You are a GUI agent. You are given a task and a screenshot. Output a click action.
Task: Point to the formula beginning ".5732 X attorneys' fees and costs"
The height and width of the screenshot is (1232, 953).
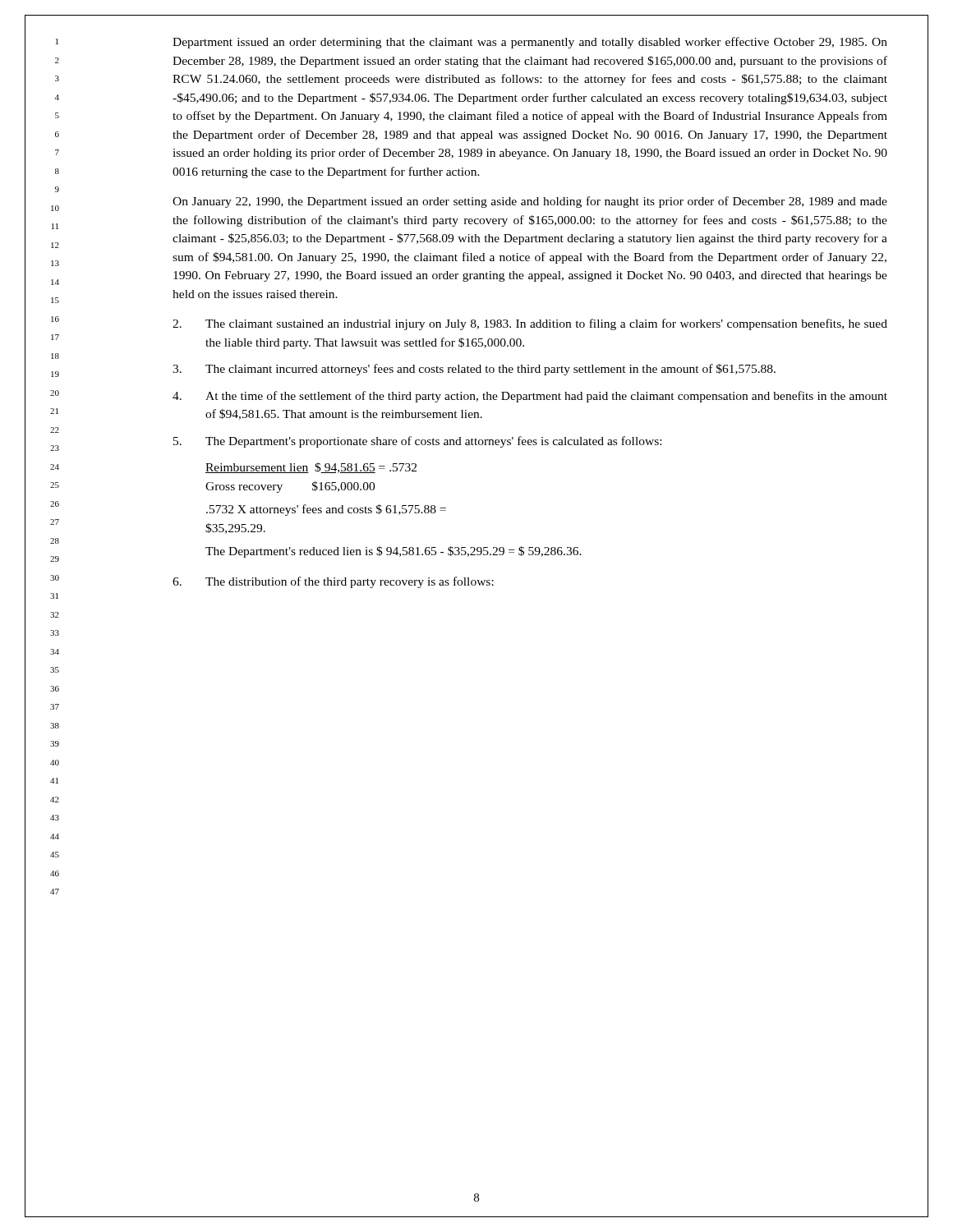point(326,518)
